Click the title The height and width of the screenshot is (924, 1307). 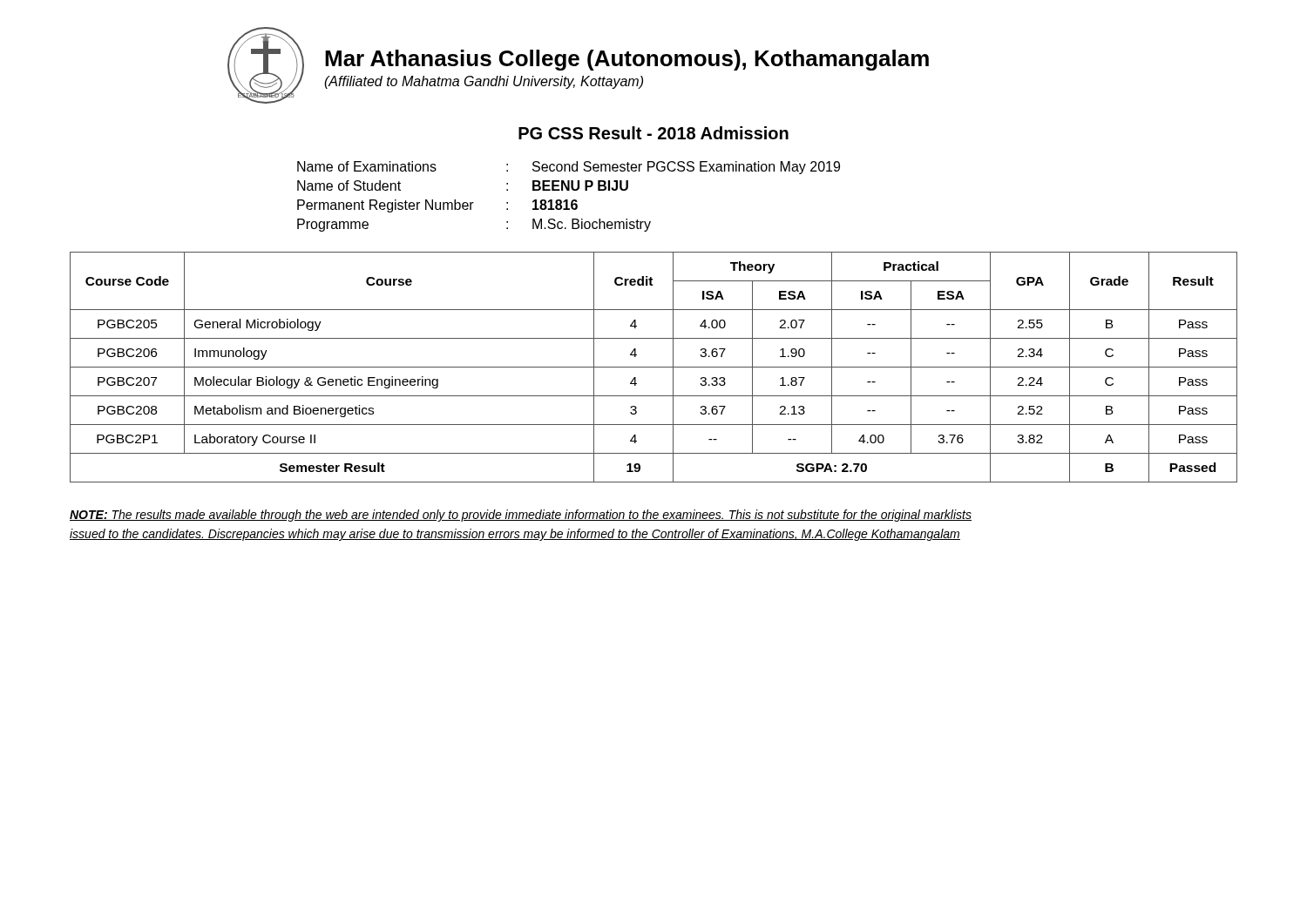(654, 133)
